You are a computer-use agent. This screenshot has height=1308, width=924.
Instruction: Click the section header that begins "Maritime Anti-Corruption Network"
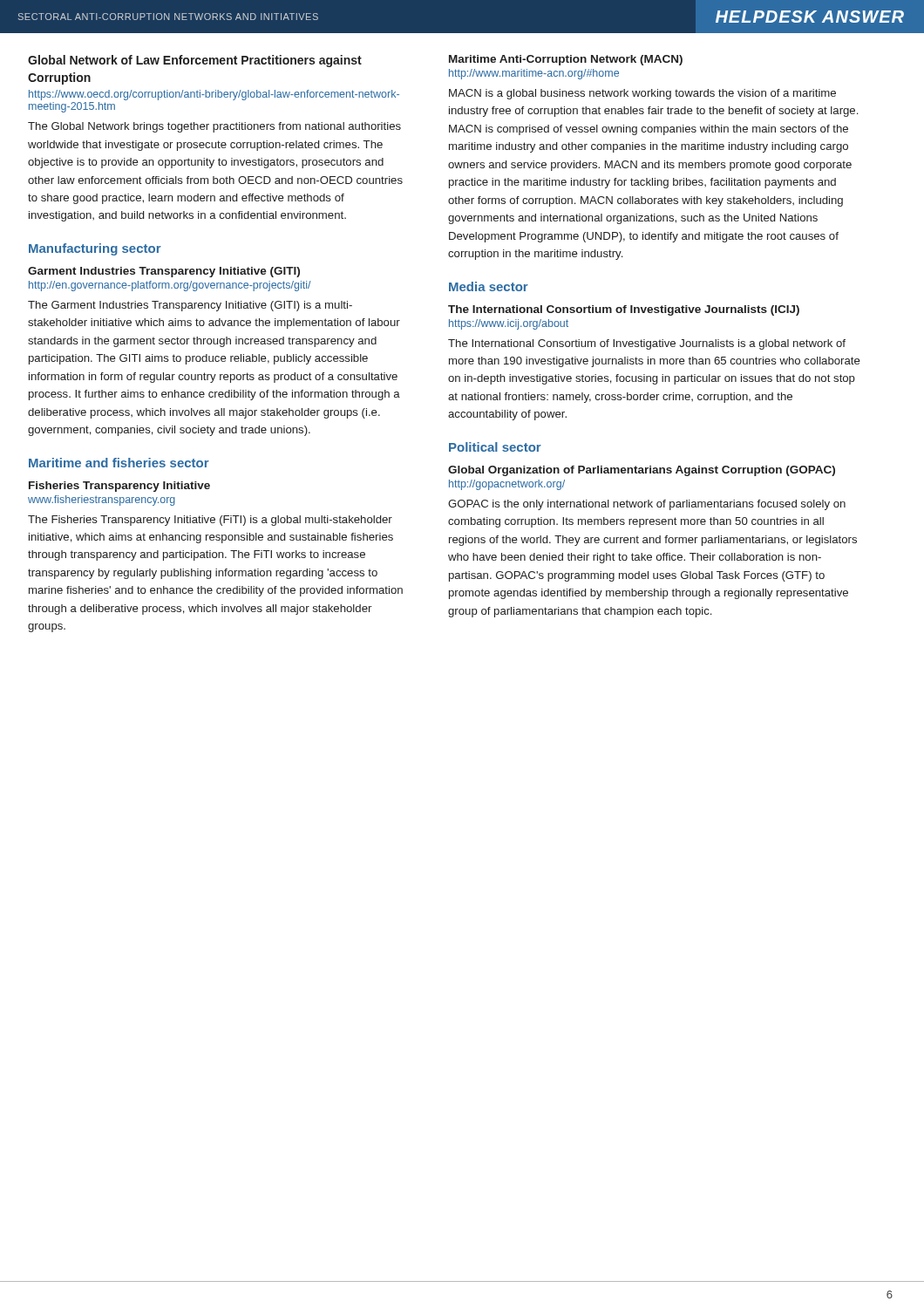(x=566, y=59)
